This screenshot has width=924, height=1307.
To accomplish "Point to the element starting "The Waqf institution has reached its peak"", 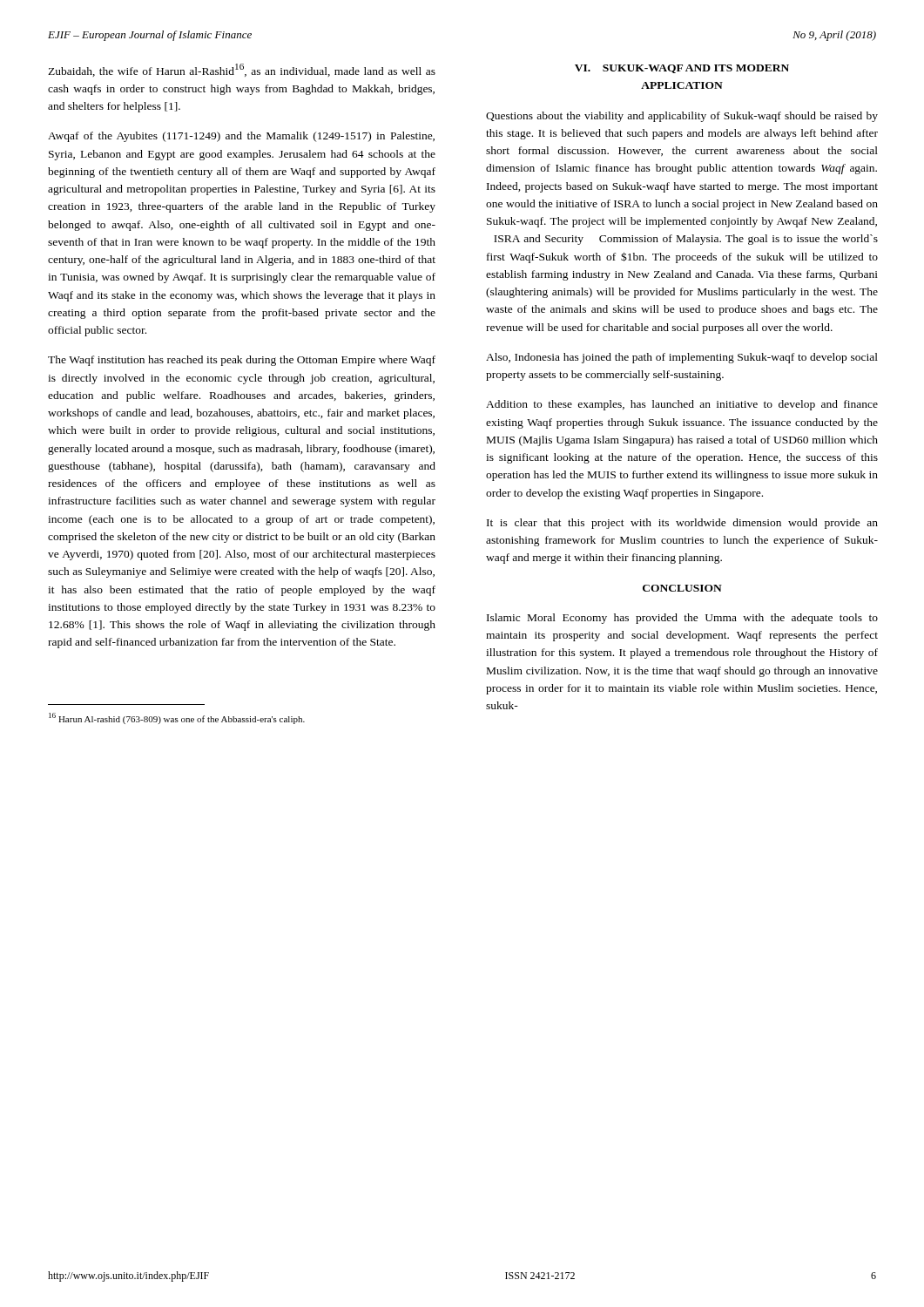I will click(242, 501).
